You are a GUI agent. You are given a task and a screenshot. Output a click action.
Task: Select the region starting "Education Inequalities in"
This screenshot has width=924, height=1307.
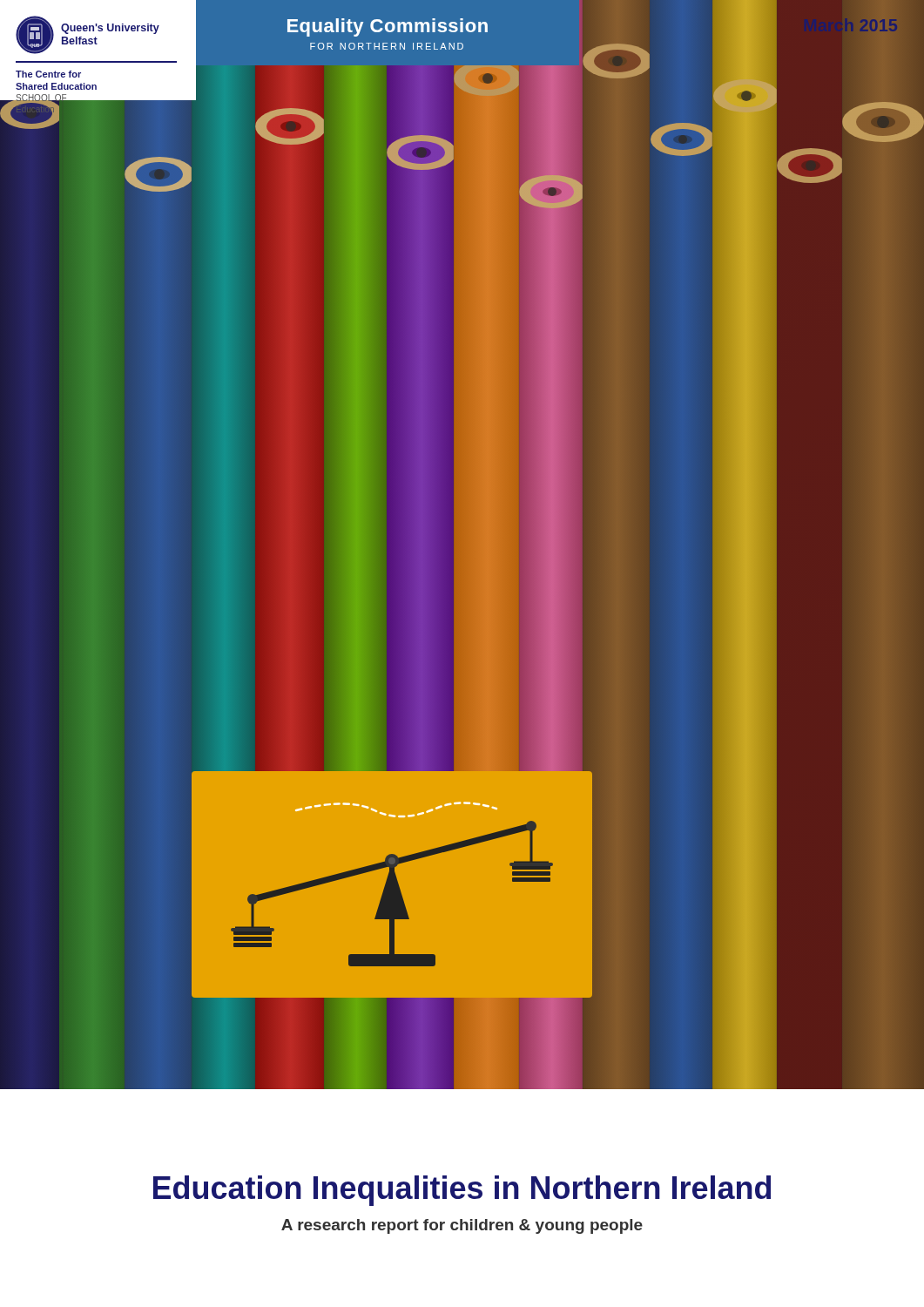[462, 1188]
